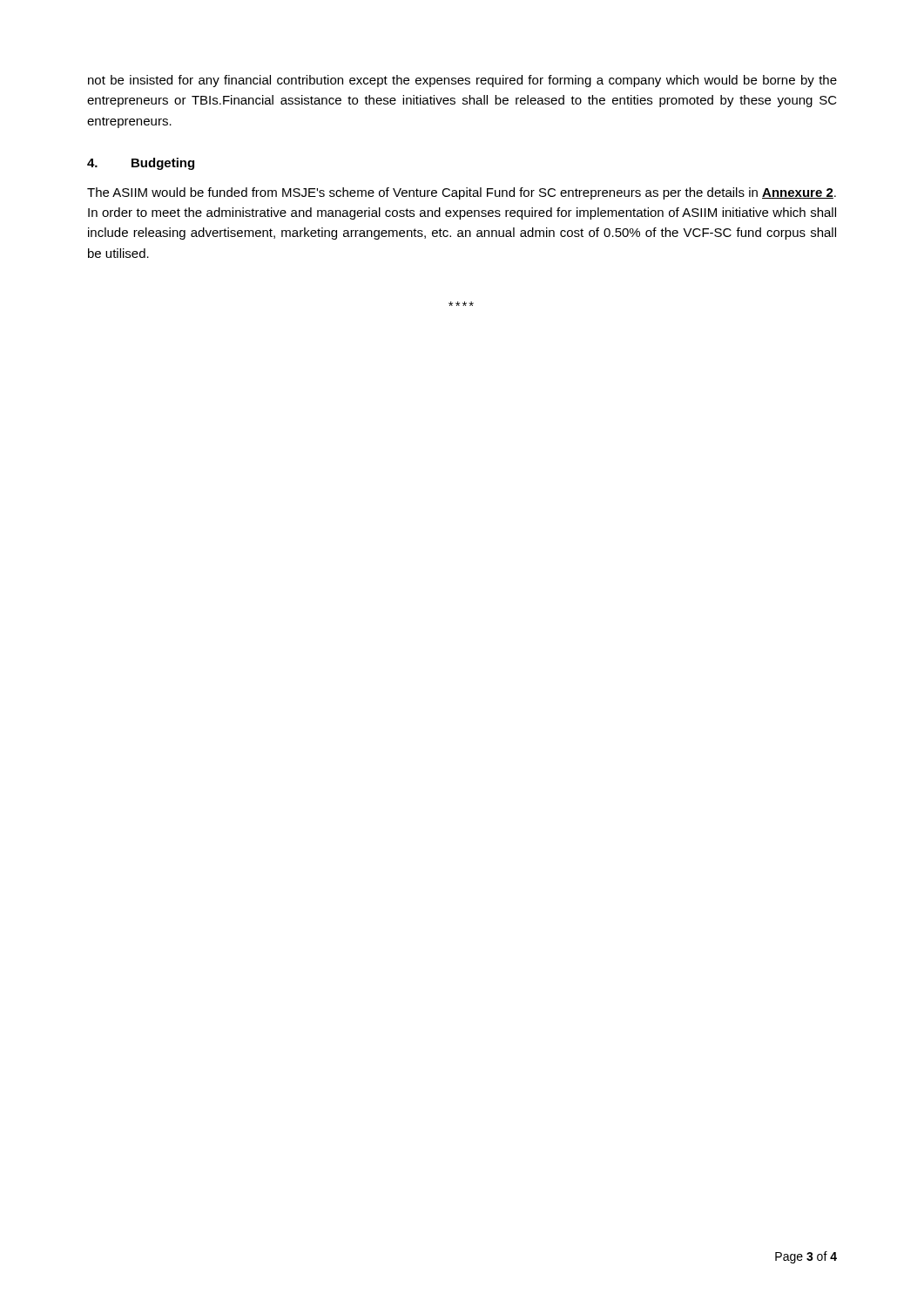Click the passage that begins "The ASIIM would be"

click(x=462, y=222)
